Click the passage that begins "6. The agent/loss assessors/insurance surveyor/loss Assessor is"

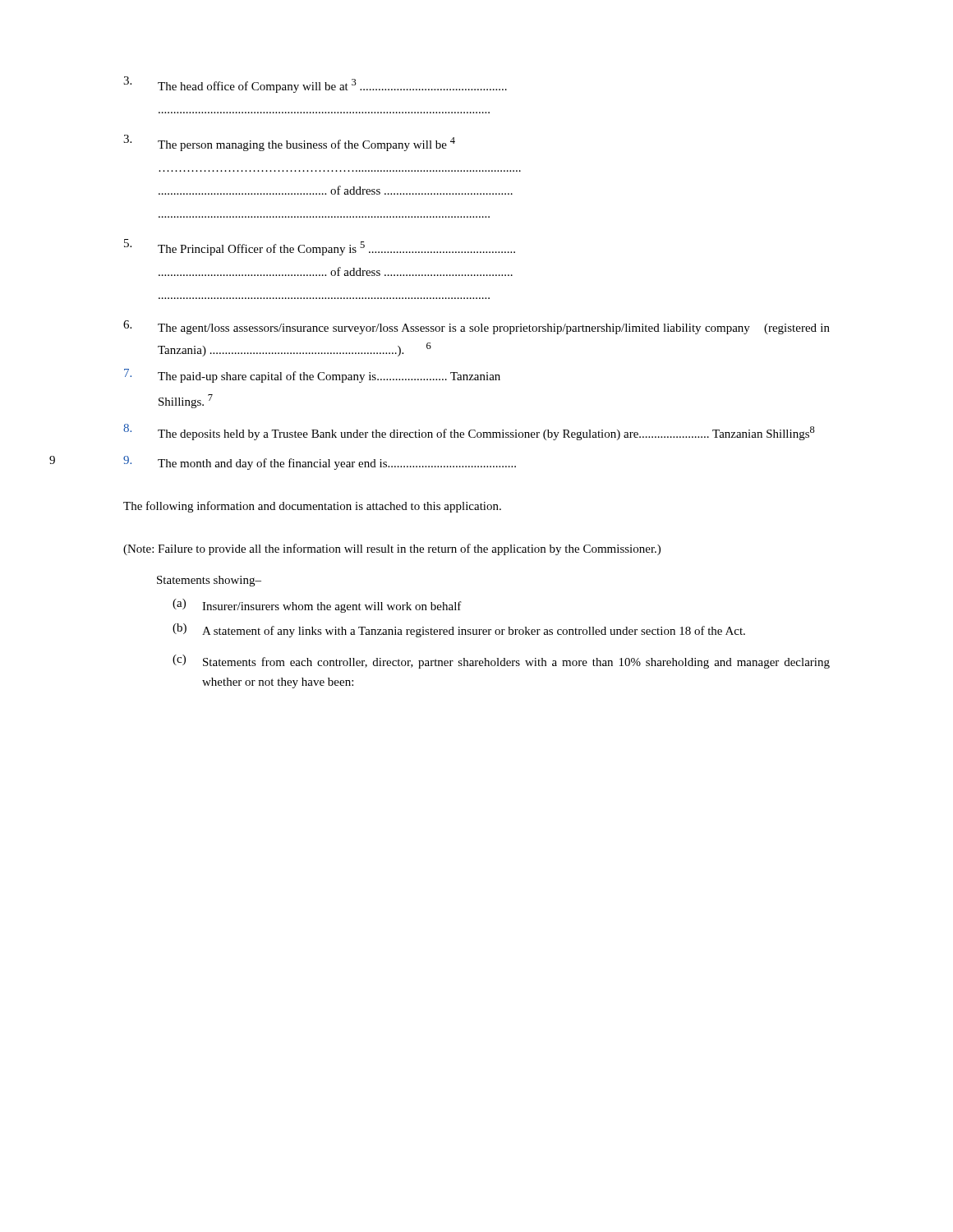(476, 339)
